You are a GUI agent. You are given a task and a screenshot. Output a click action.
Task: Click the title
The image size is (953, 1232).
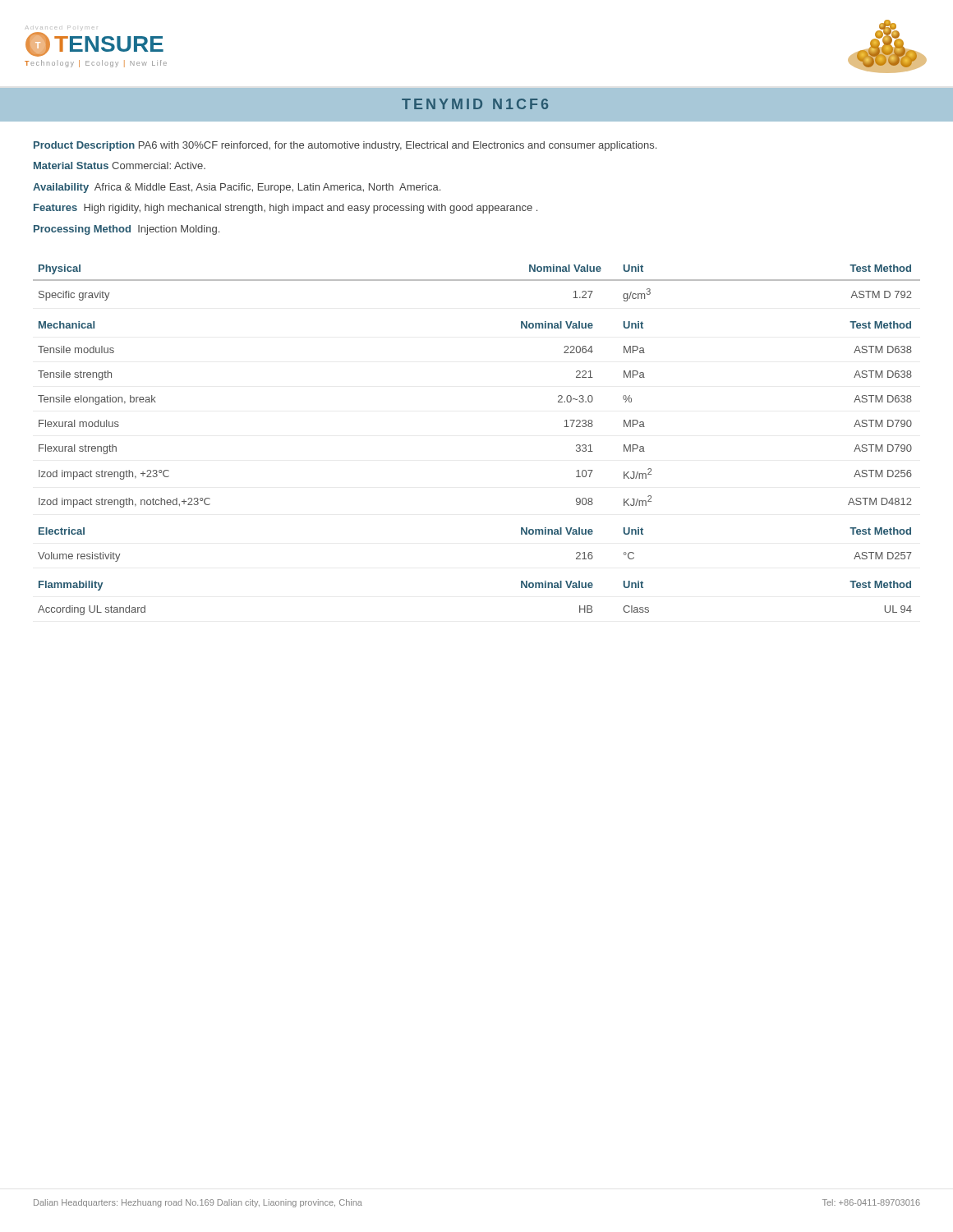click(476, 104)
